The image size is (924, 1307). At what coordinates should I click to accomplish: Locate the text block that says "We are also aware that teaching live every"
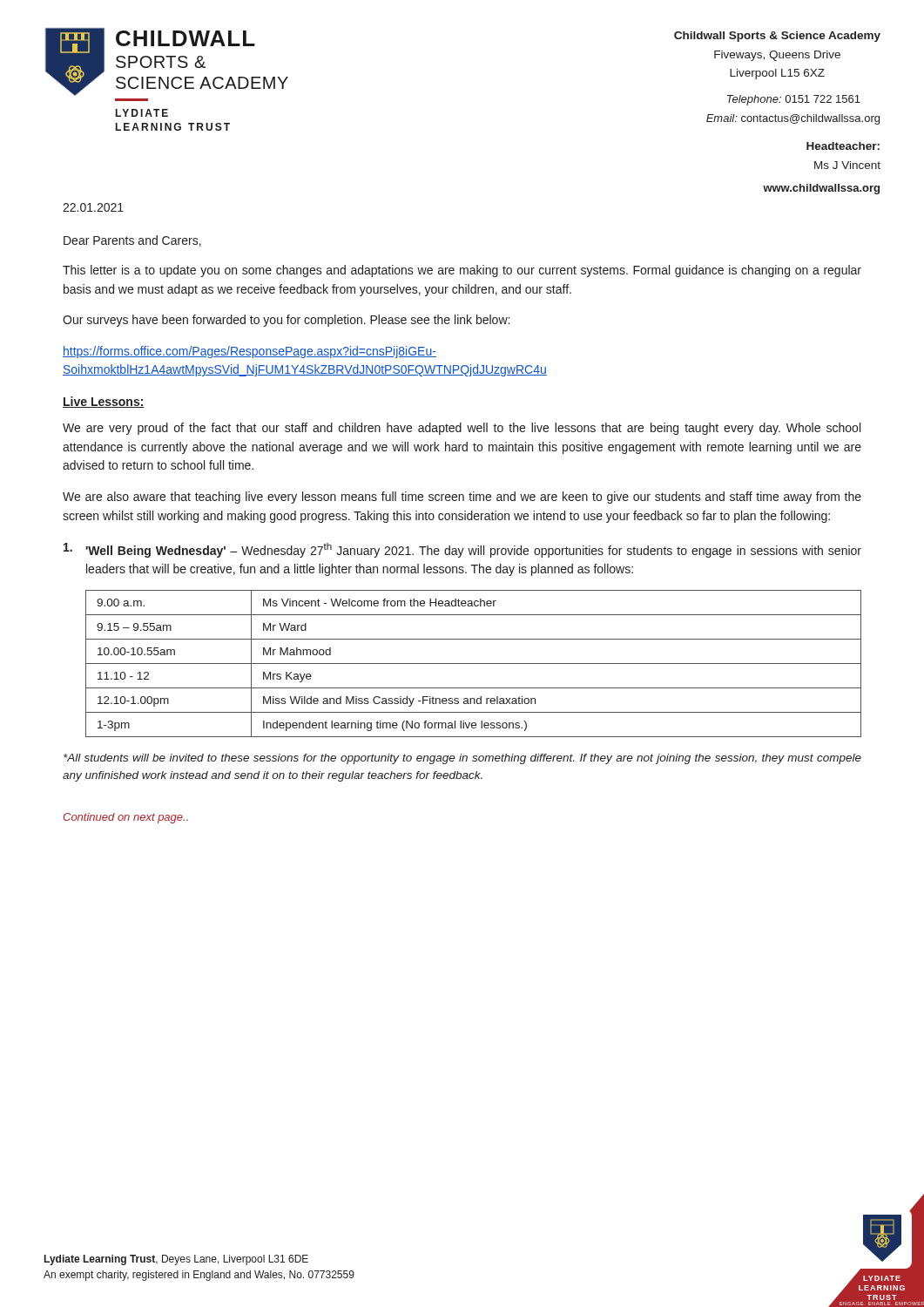click(462, 506)
